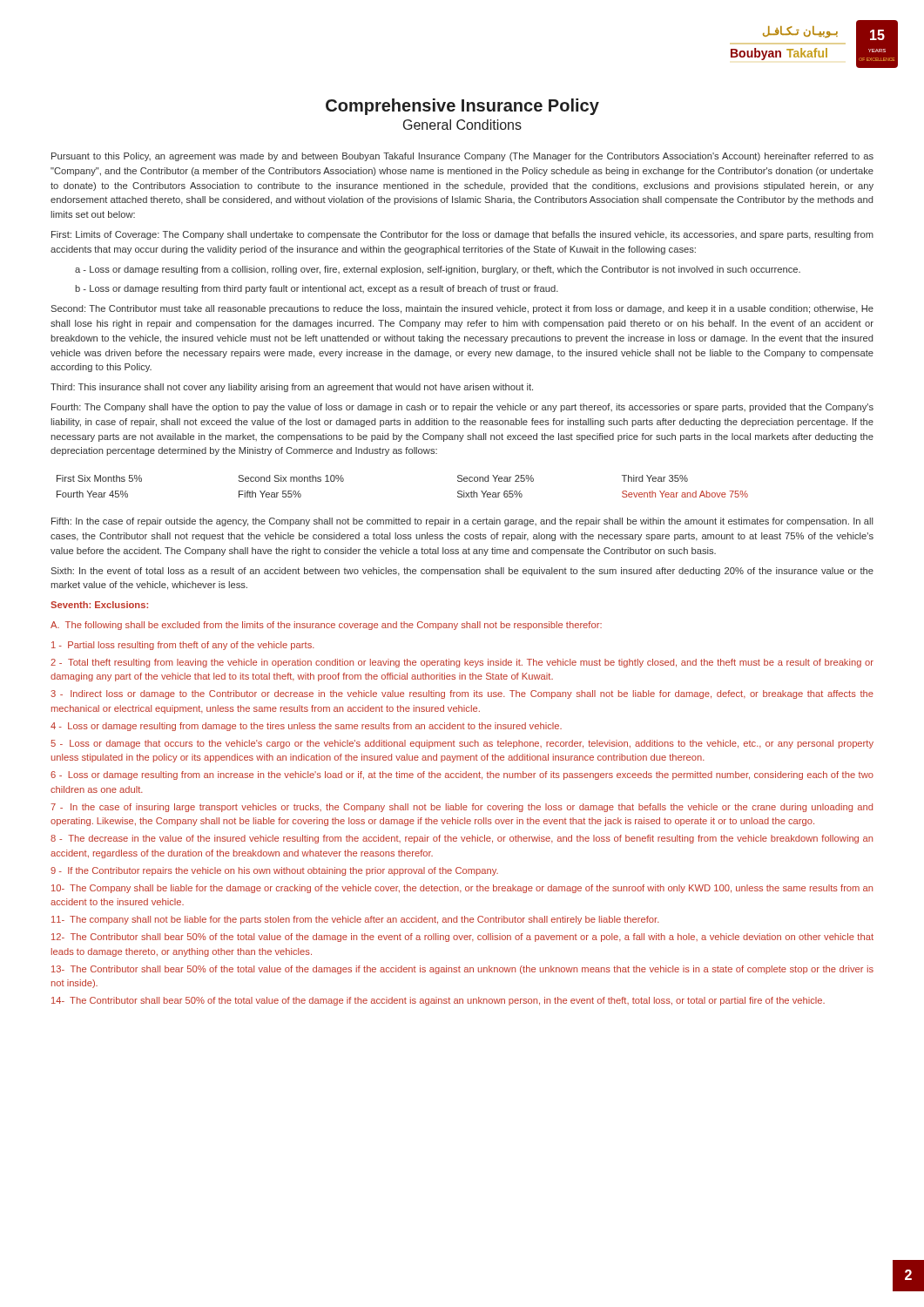Click on the list item with the text "12- The Contributor shall bear 50% of"
924x1307 pixels.
pos(462,944)
